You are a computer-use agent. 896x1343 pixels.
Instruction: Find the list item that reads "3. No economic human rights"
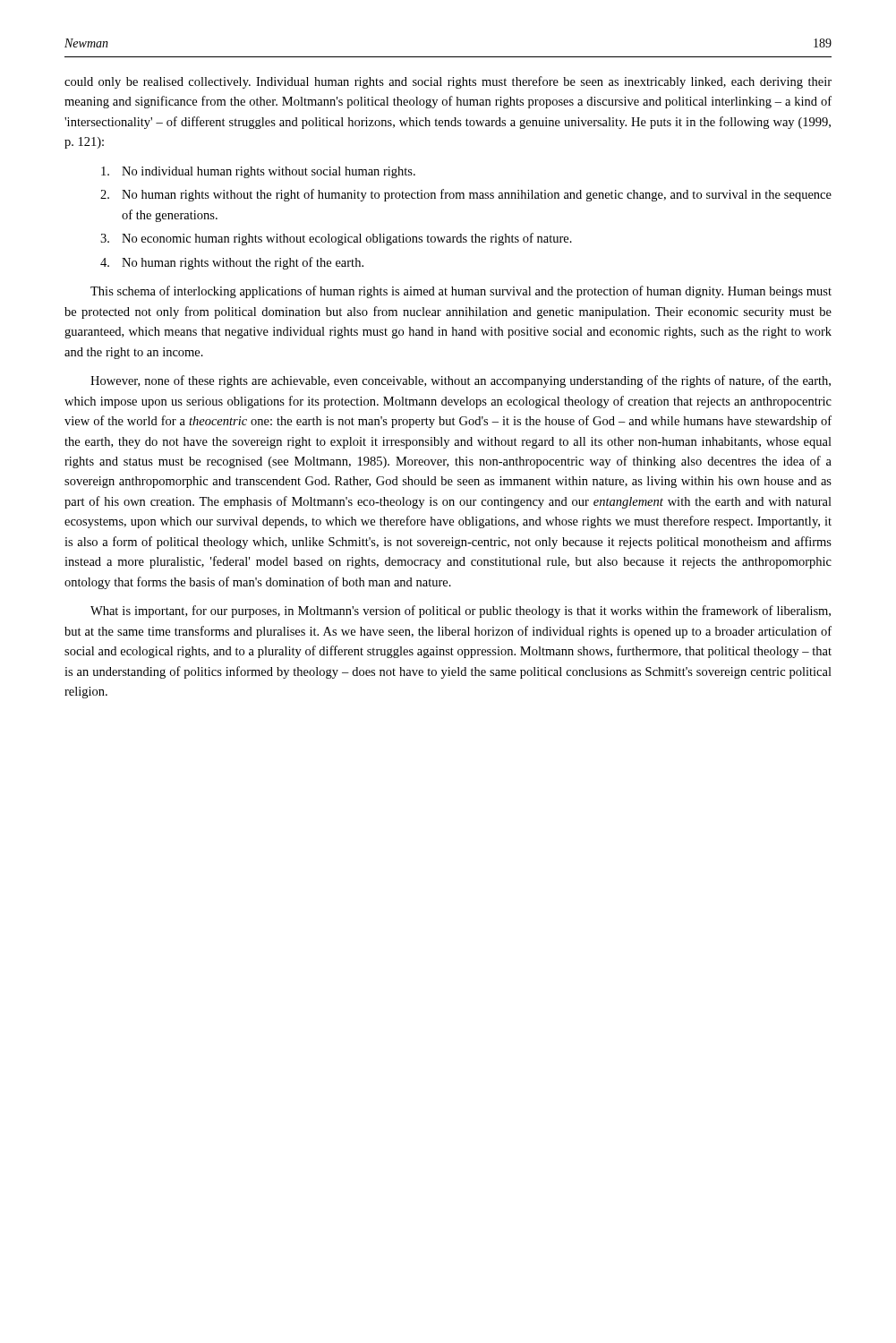pos(466,239)
